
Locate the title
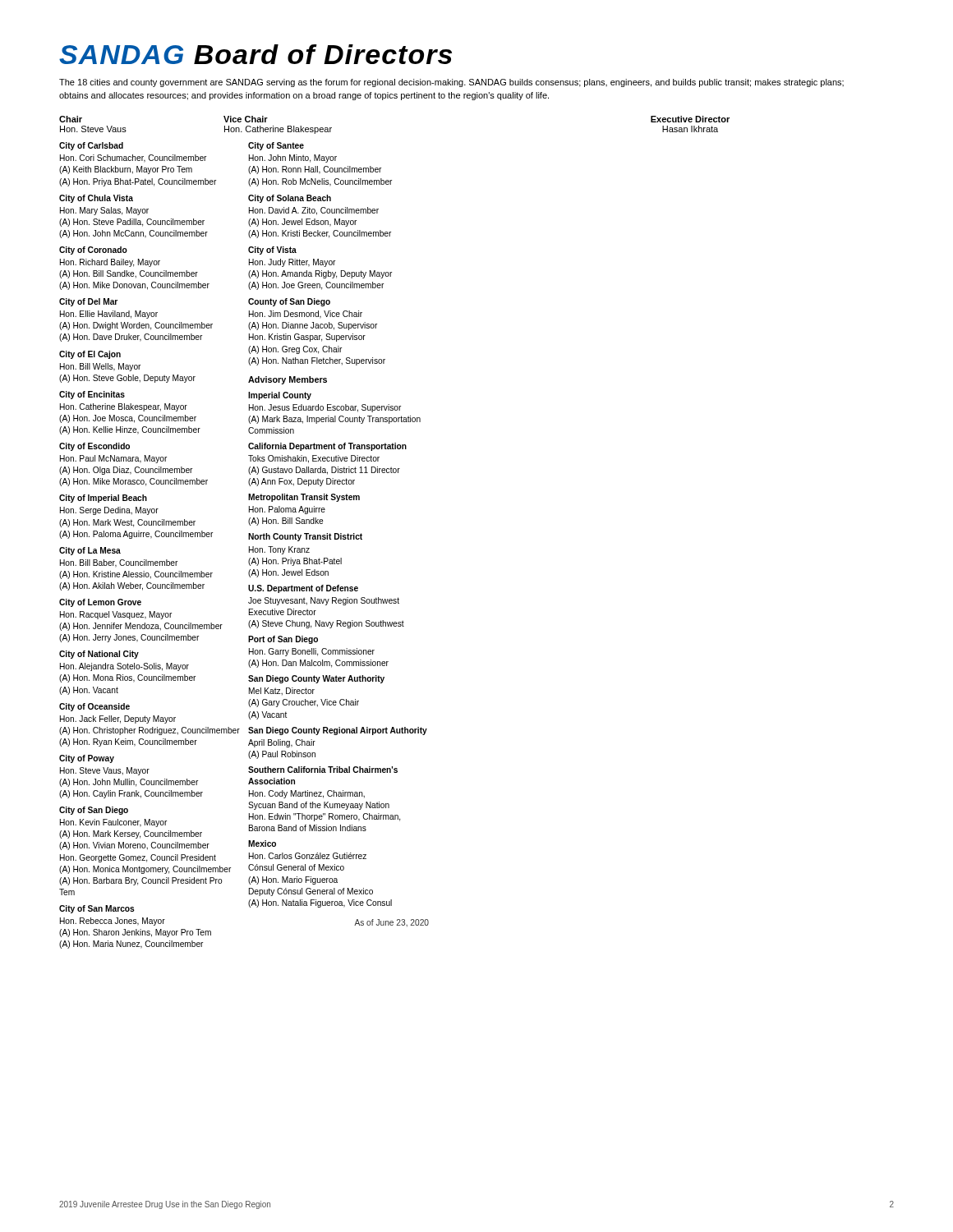pos(256,55)
